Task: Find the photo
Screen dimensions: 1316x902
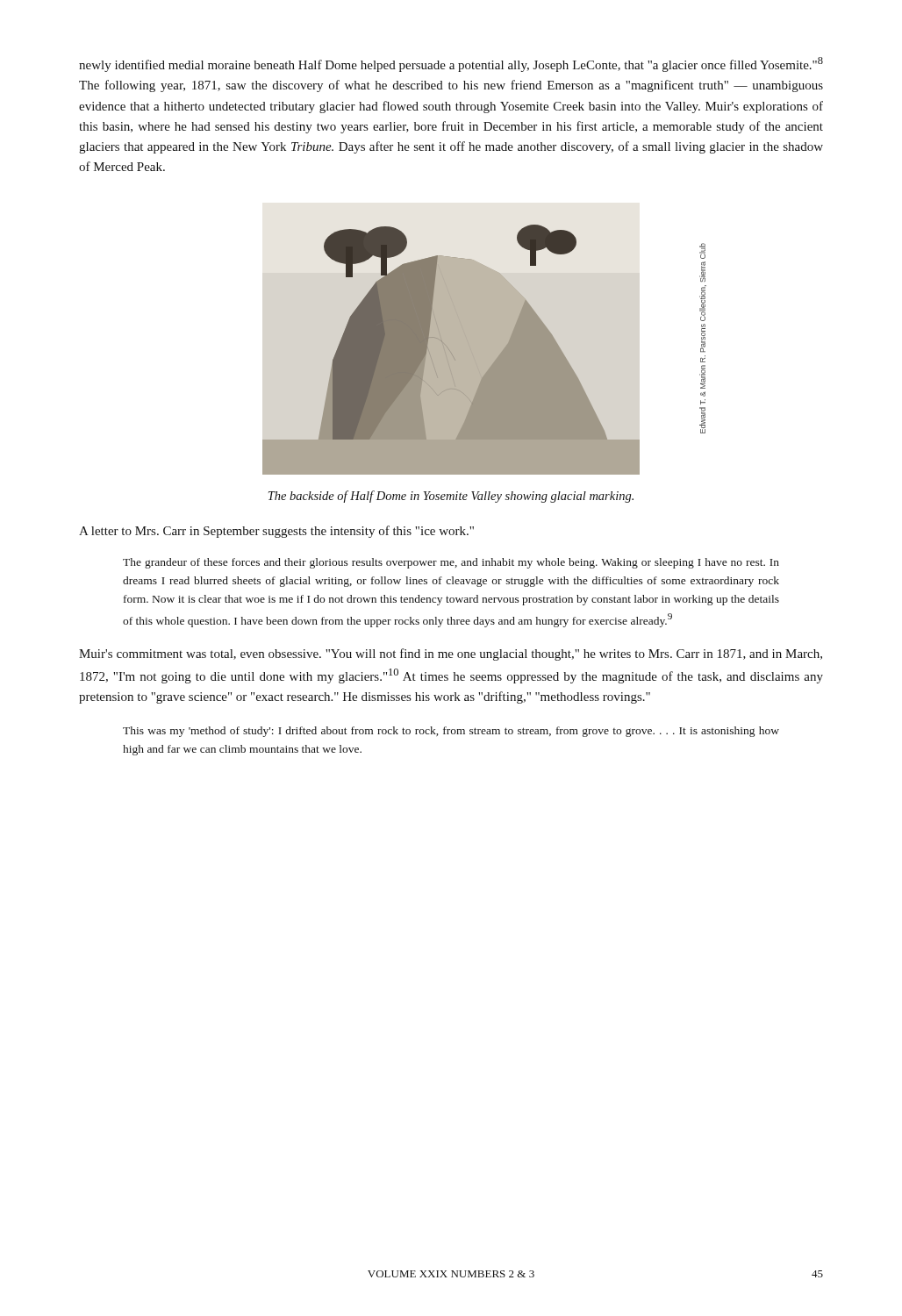Action: 451,340
